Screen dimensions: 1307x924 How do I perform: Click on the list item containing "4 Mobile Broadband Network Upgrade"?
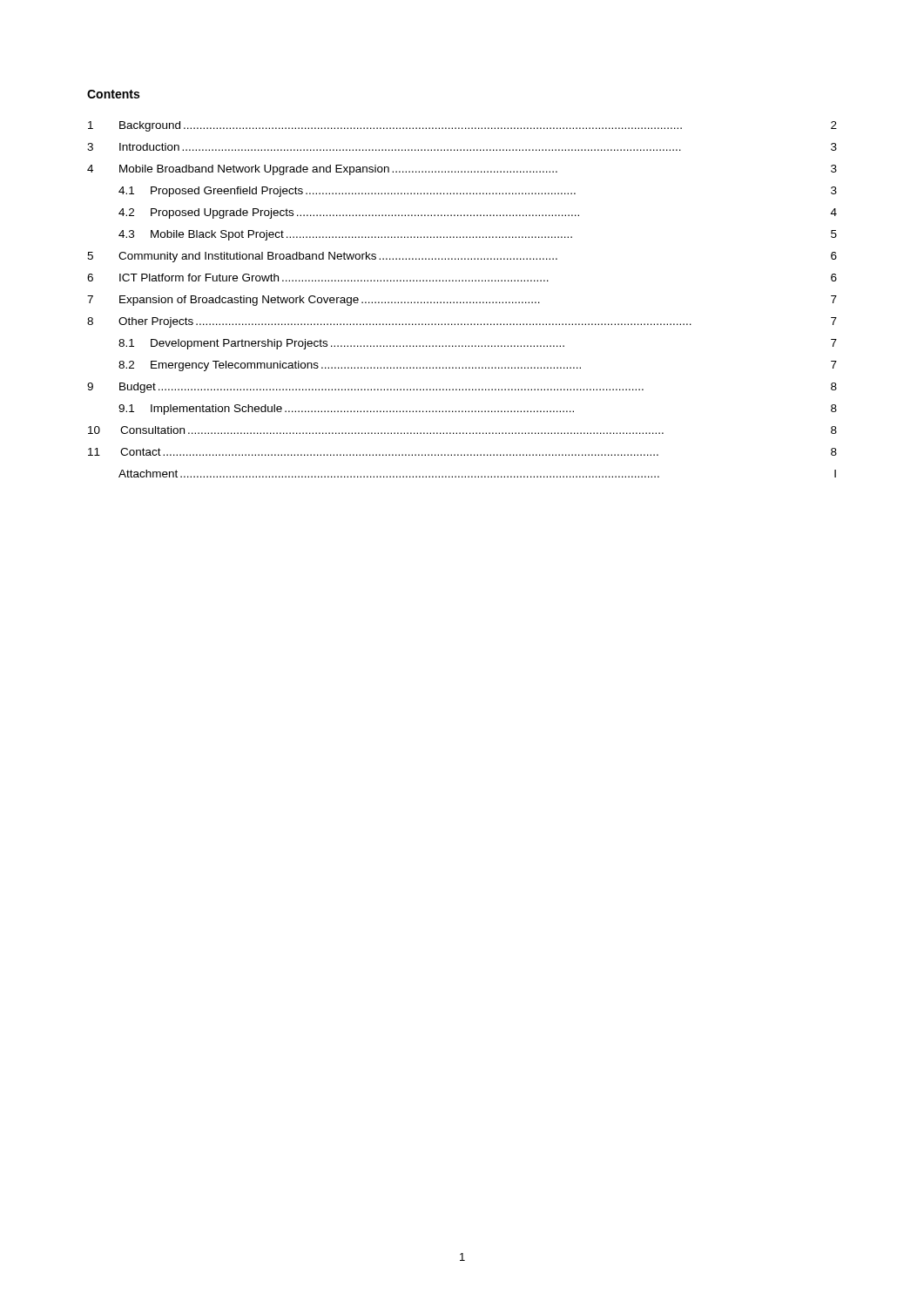(462, 169)
